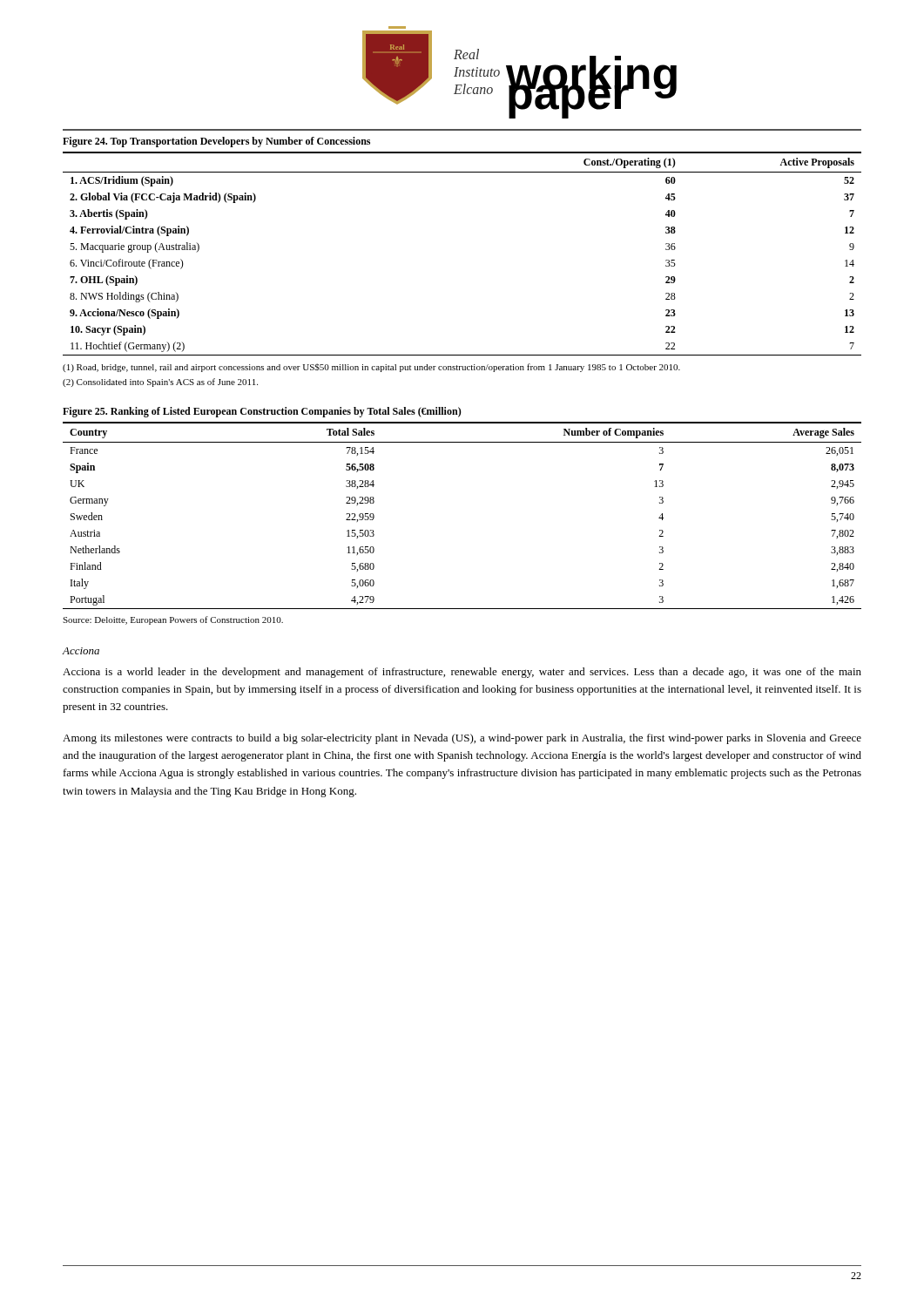Click the passage that begins "(1) Road, bridge, tunnel, rail"
This screenshot has height=1307, width=924.
tap(372, 367)
